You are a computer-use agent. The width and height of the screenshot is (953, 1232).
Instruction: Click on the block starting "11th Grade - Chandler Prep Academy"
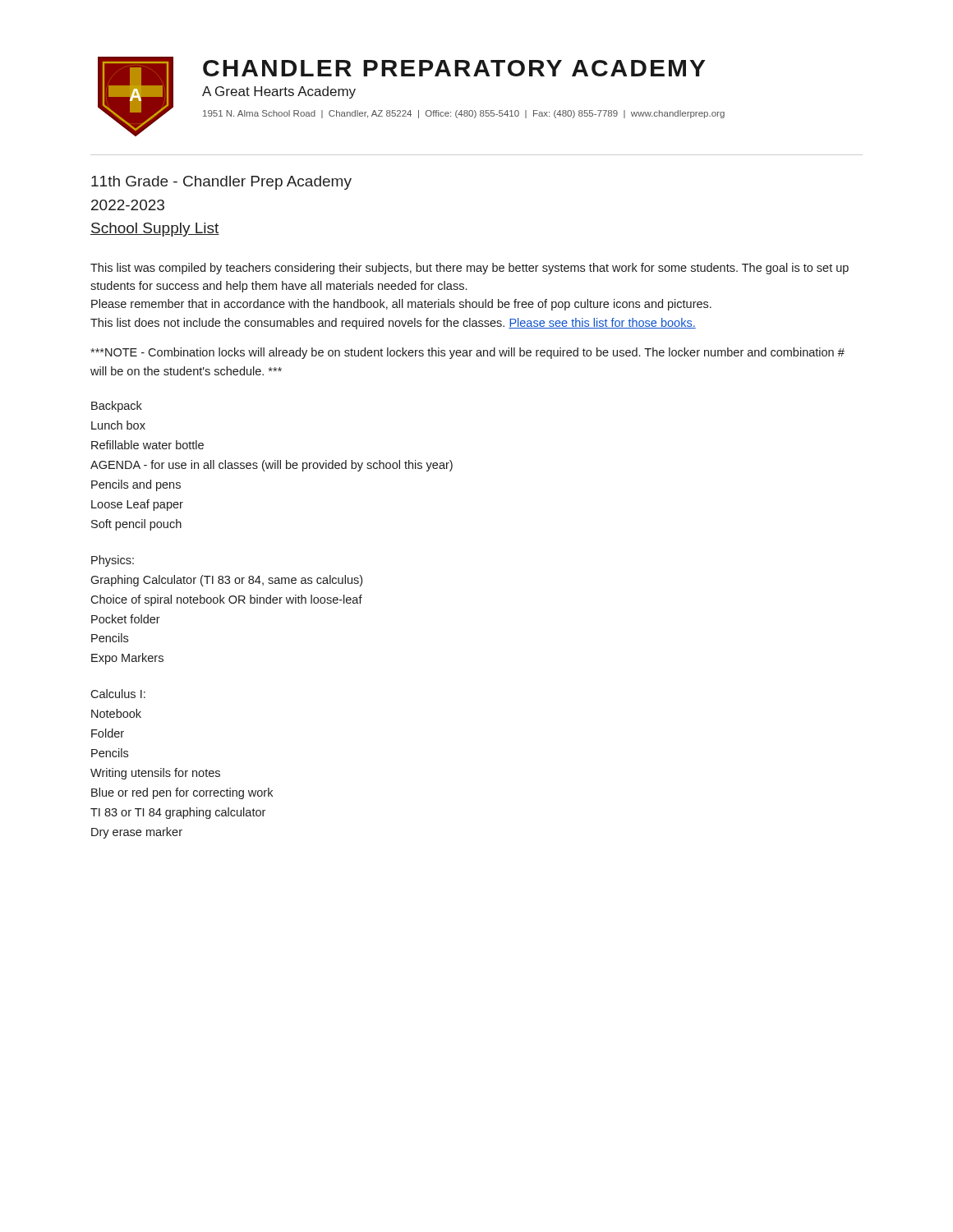[x=221, y=183]
